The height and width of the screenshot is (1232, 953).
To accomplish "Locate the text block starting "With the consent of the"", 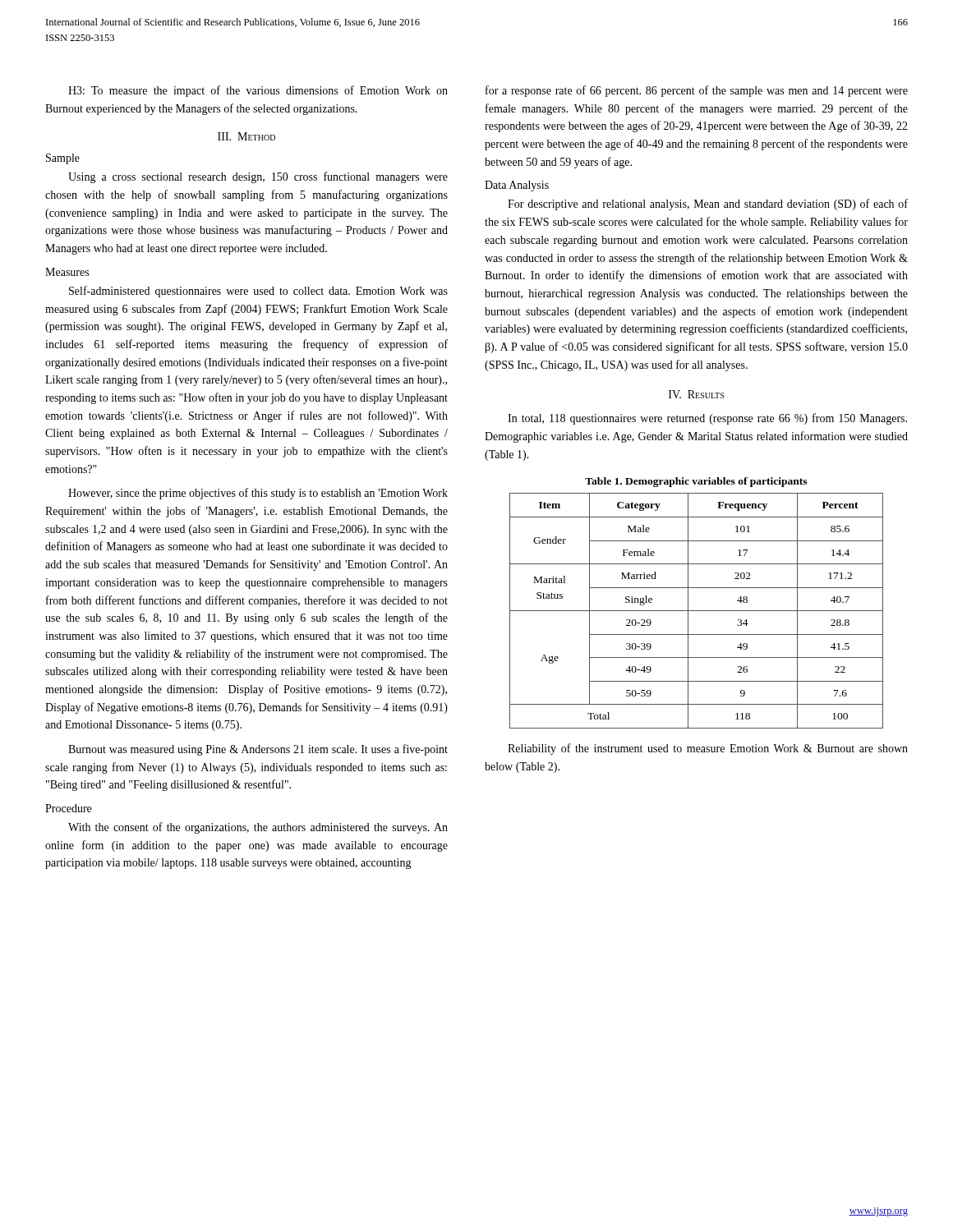I will (x=246, y=846).
